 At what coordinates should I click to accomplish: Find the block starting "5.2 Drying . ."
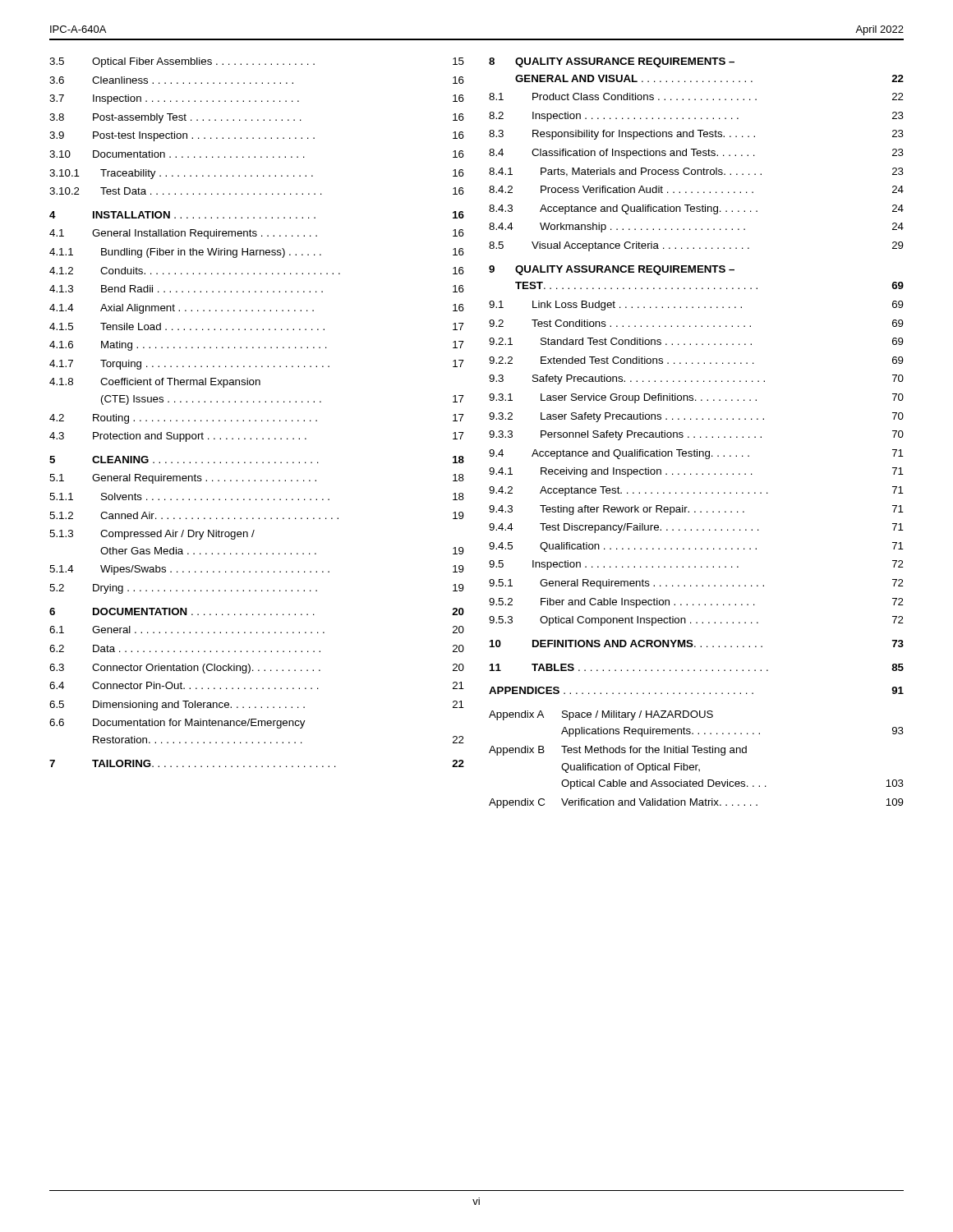point(257,589)
